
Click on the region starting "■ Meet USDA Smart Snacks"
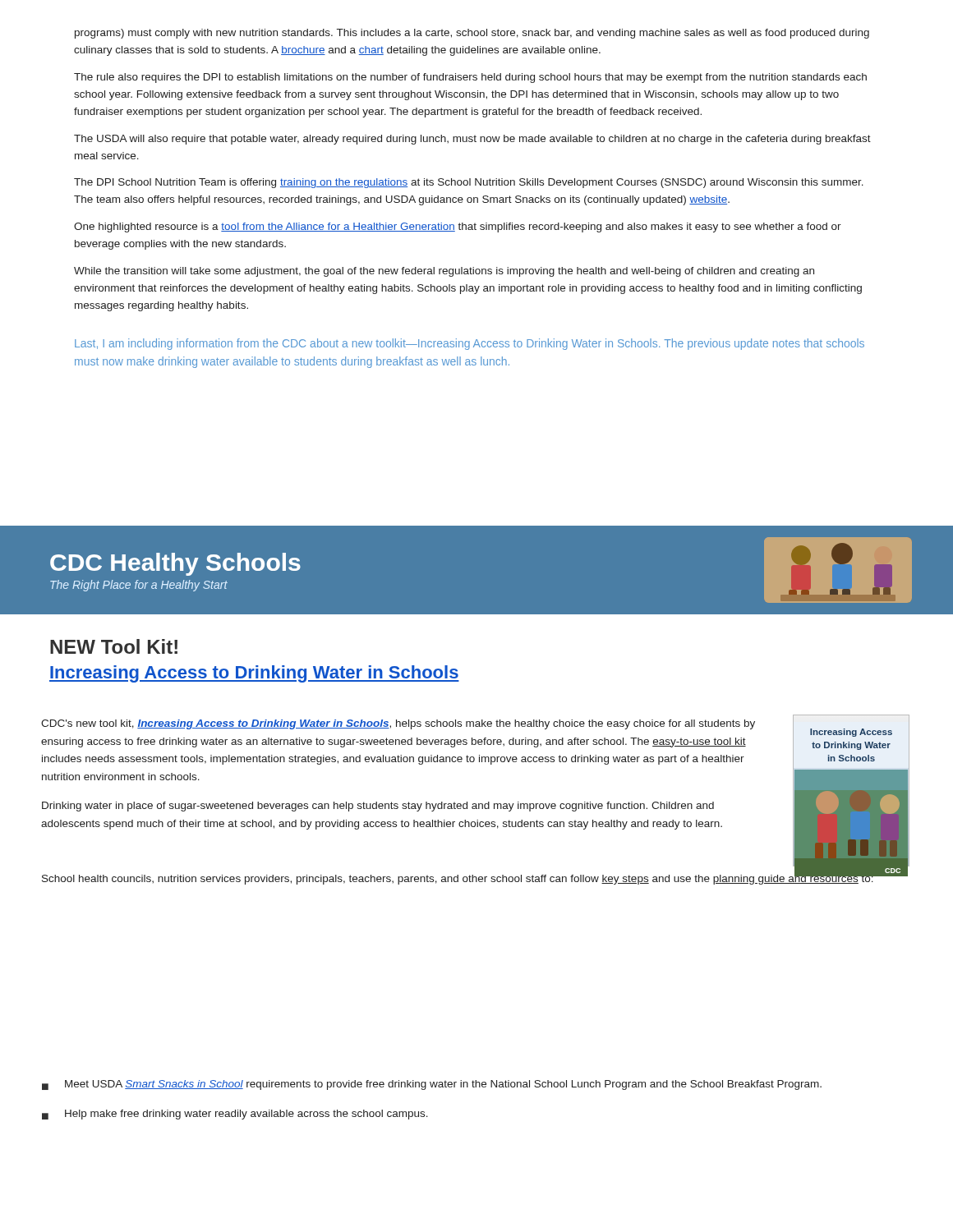476,1087
